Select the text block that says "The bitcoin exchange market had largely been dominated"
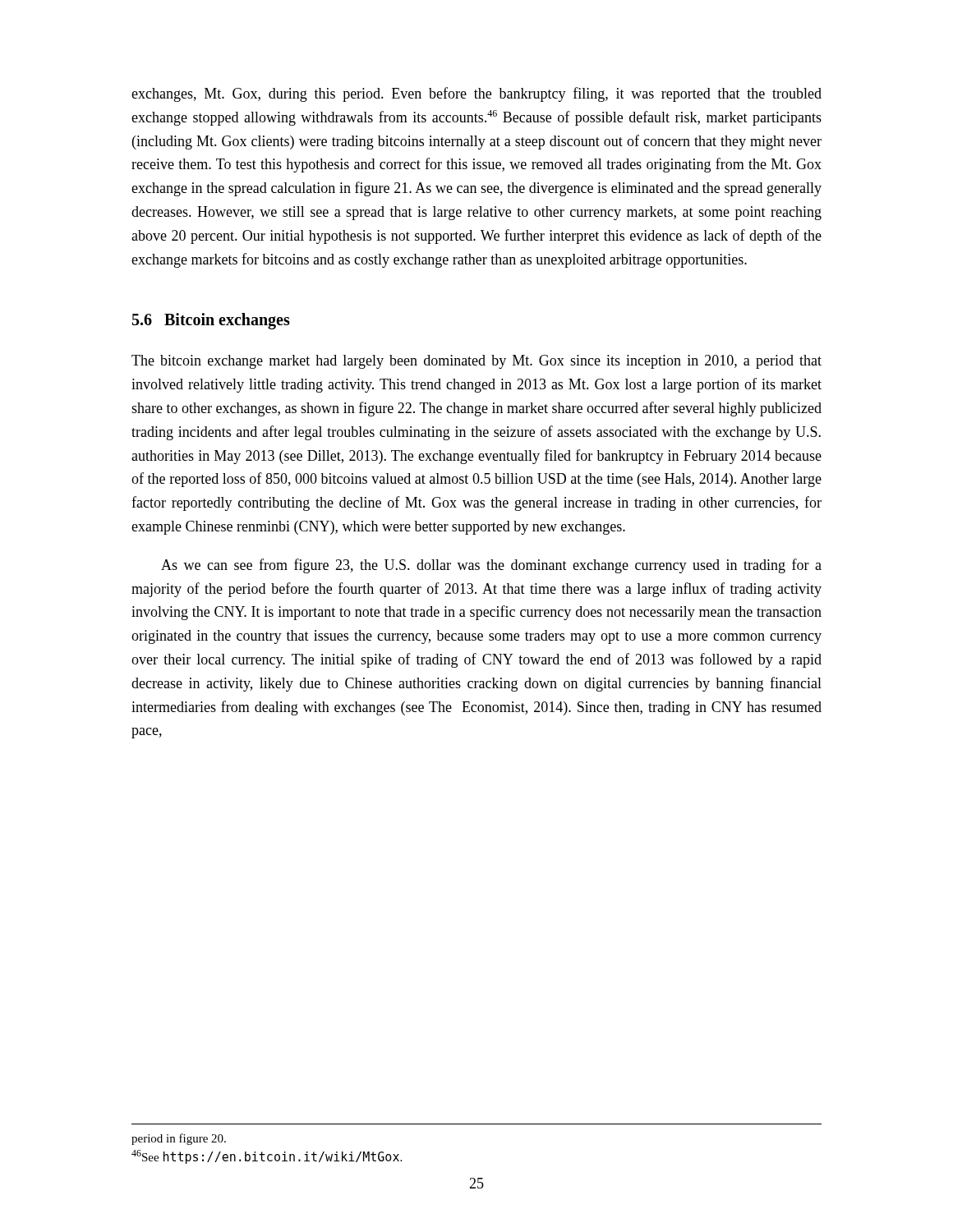 coord(476,444)
